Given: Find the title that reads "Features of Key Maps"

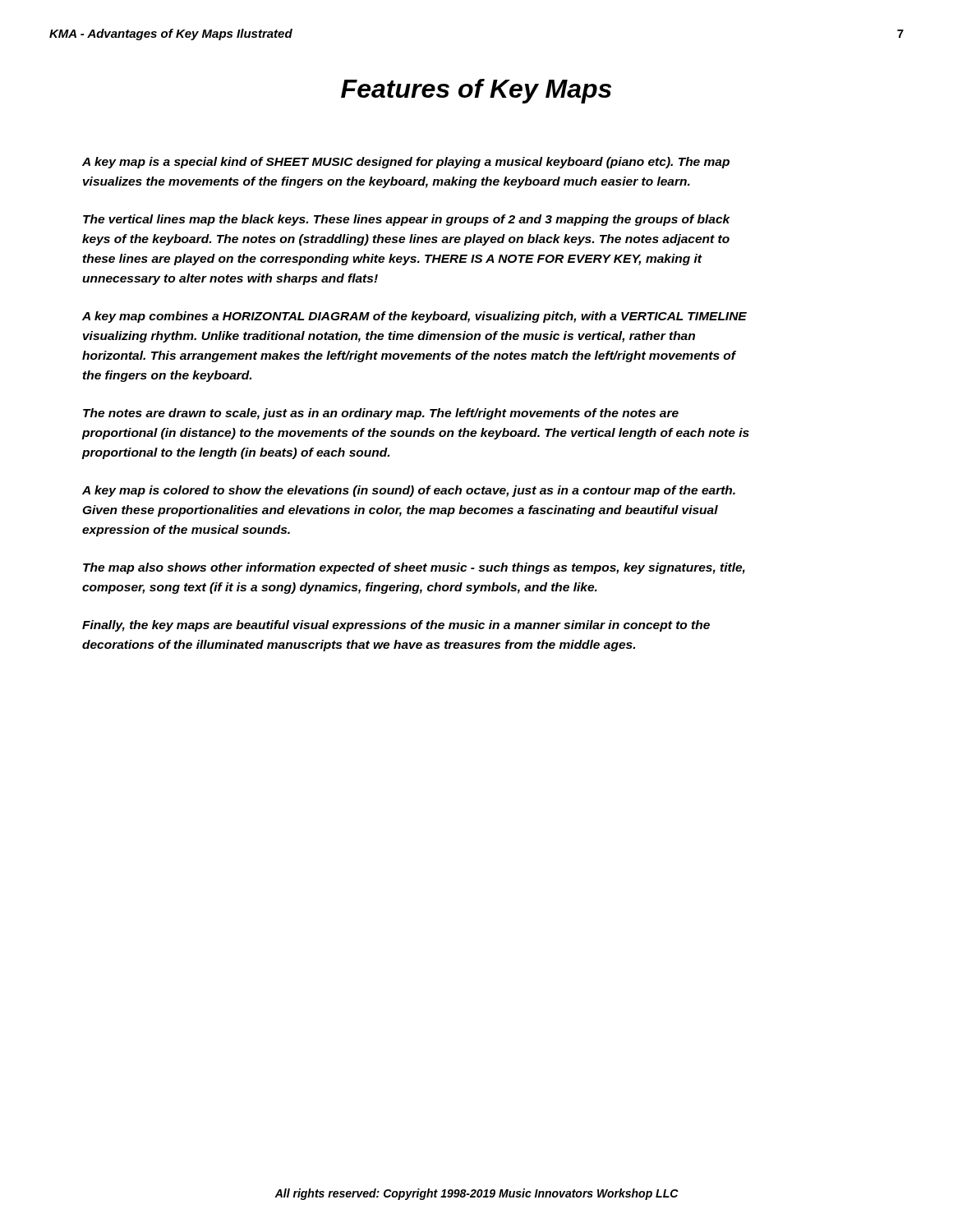Looking at the screenshot, I should pyautogui.click(x=476, y=89).
